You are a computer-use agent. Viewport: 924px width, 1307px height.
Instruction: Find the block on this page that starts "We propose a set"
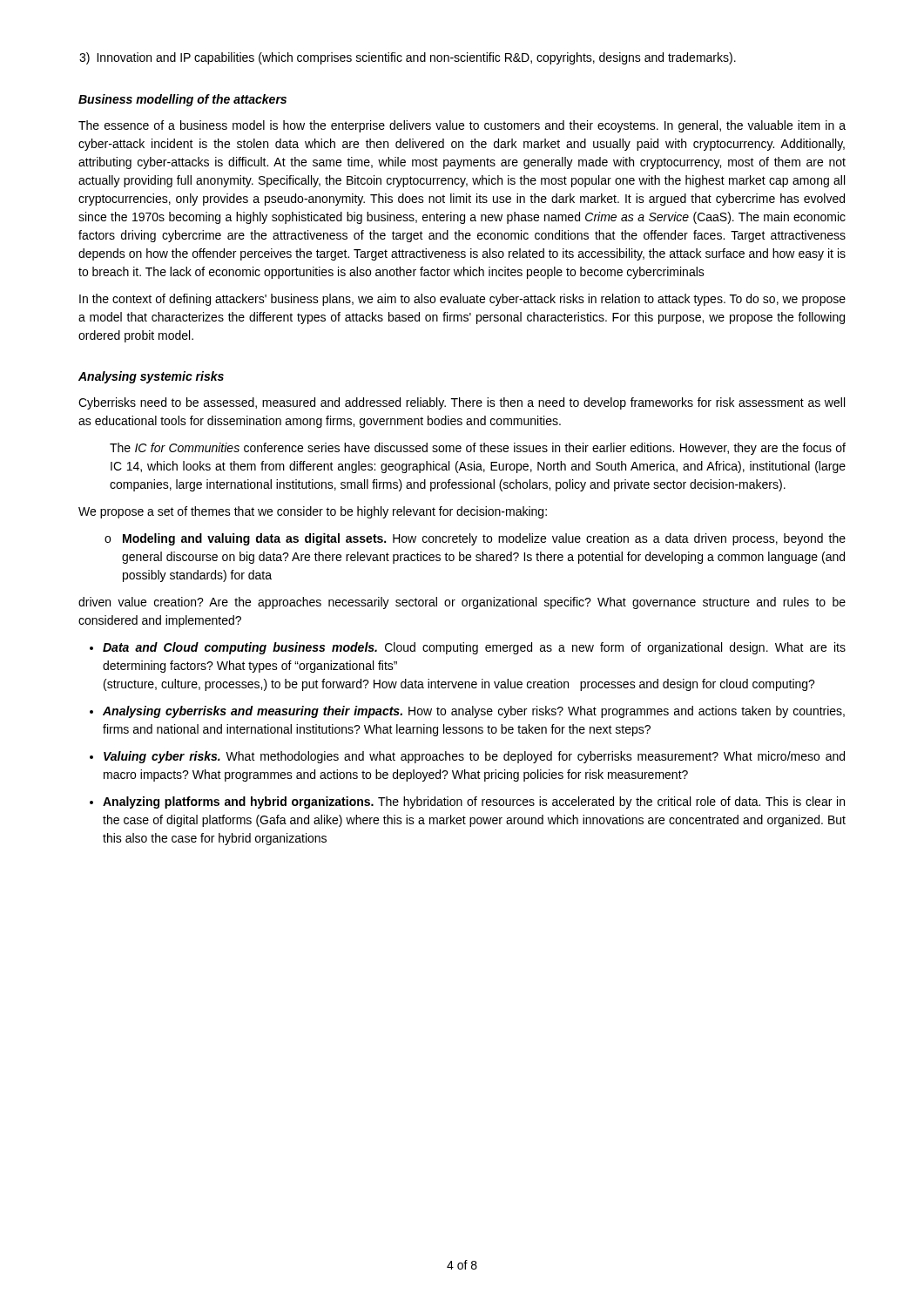tap(462, 512)
